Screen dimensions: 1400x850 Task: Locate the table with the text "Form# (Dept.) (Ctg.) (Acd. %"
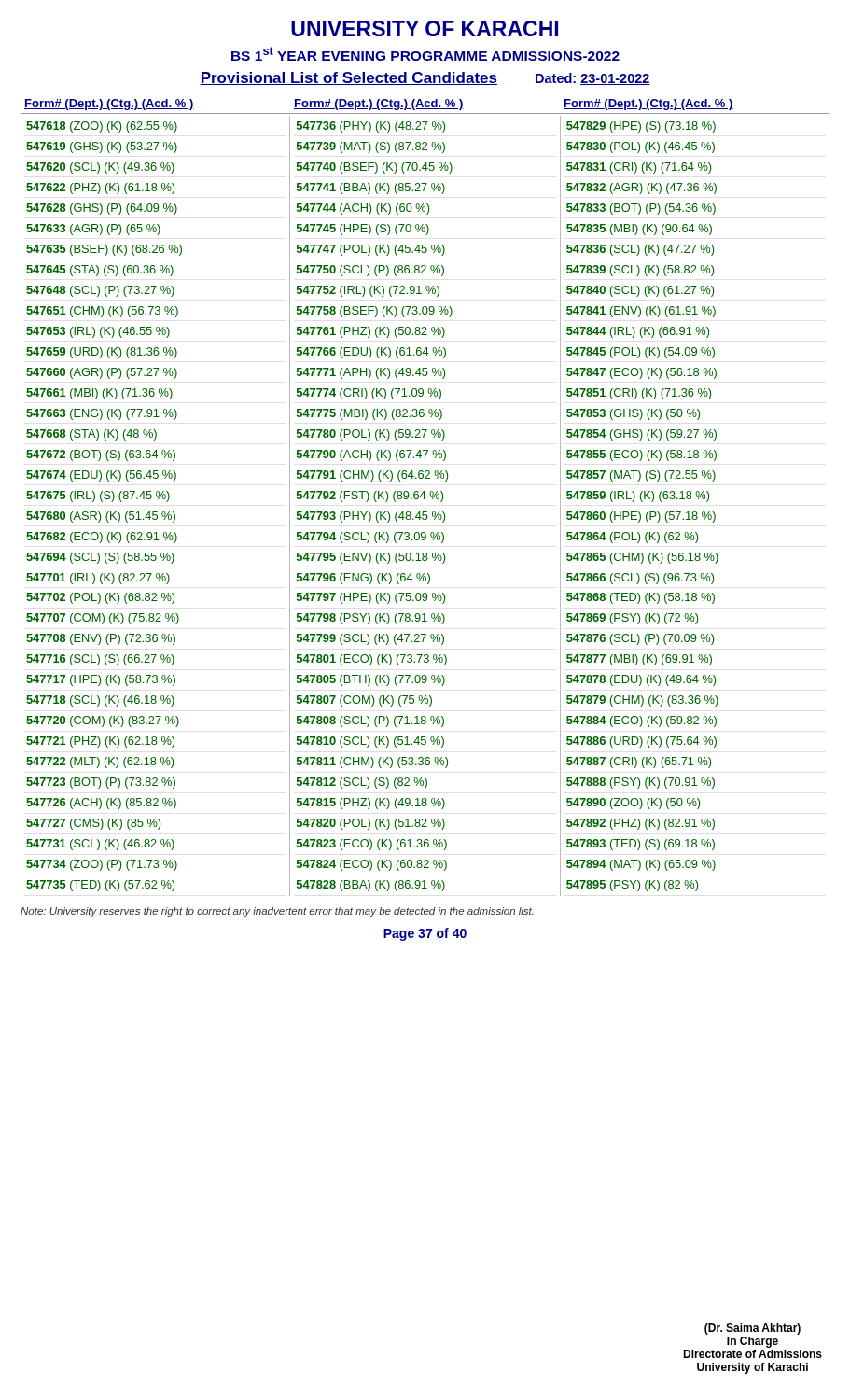pos(425,496)
